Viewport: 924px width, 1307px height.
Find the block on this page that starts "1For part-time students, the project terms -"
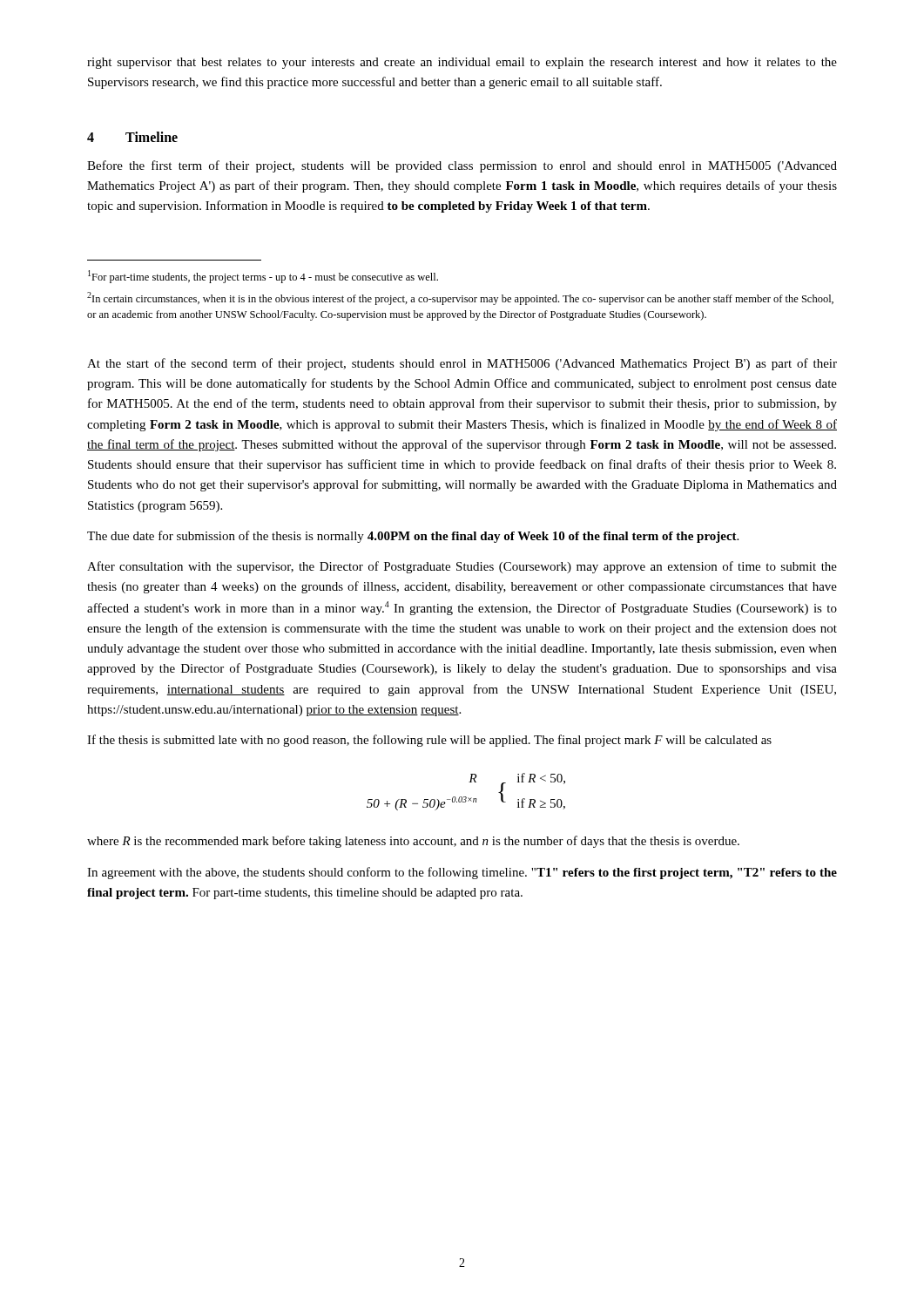[x=263, y=276]
